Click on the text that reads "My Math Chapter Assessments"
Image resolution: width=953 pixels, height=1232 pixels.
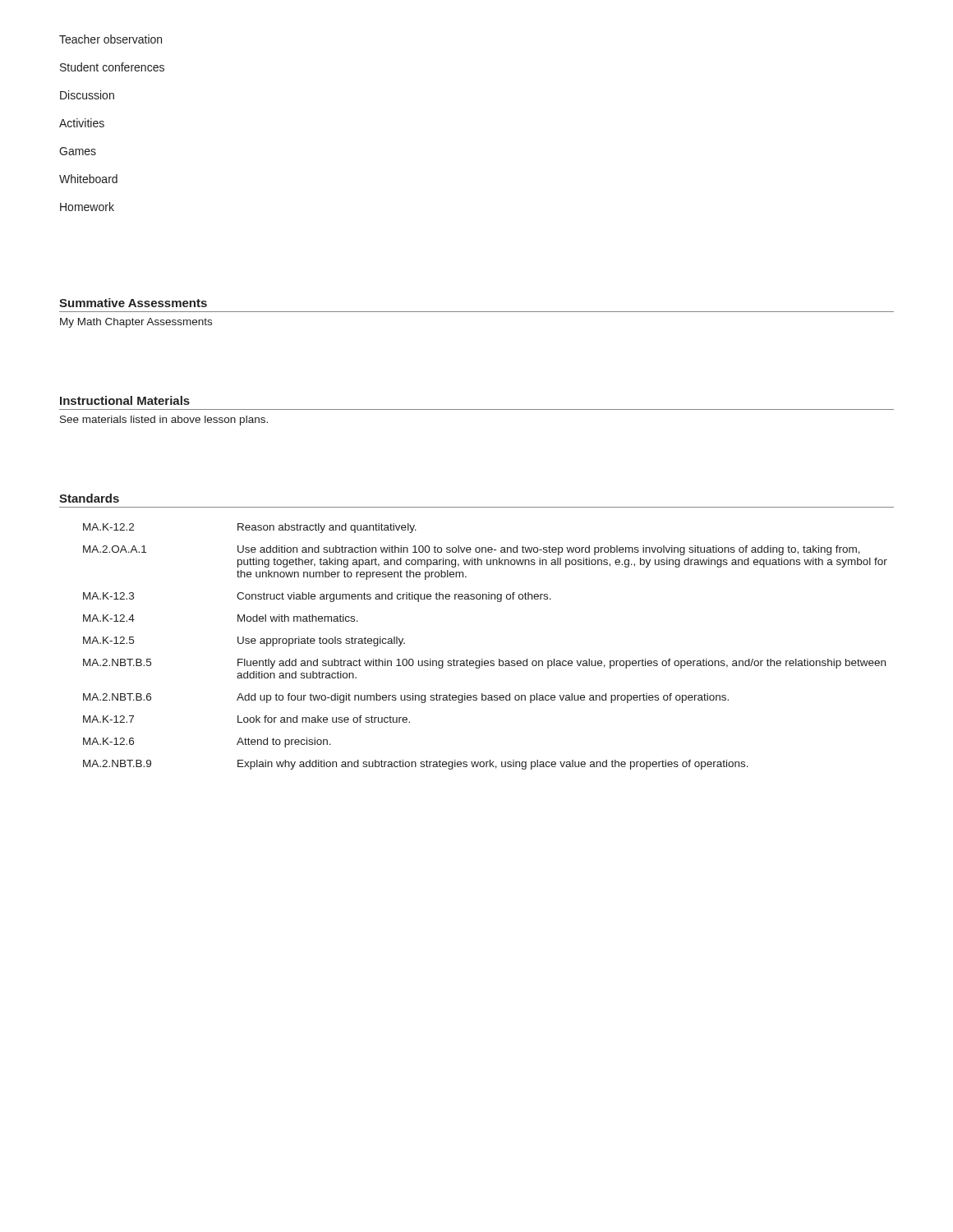pyautogui.click(x=136, y=322)
